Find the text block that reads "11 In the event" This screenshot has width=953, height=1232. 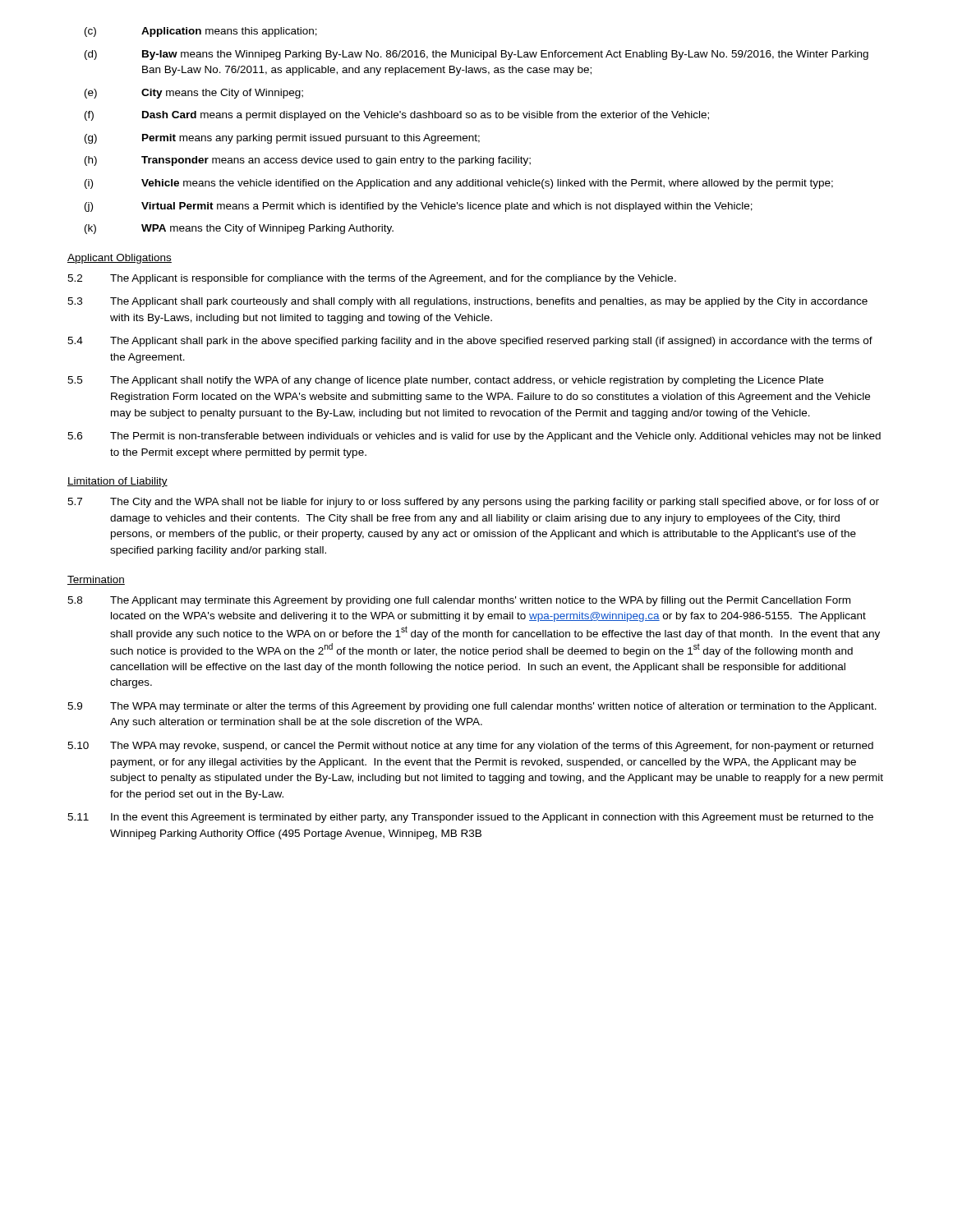pos(476,825)
